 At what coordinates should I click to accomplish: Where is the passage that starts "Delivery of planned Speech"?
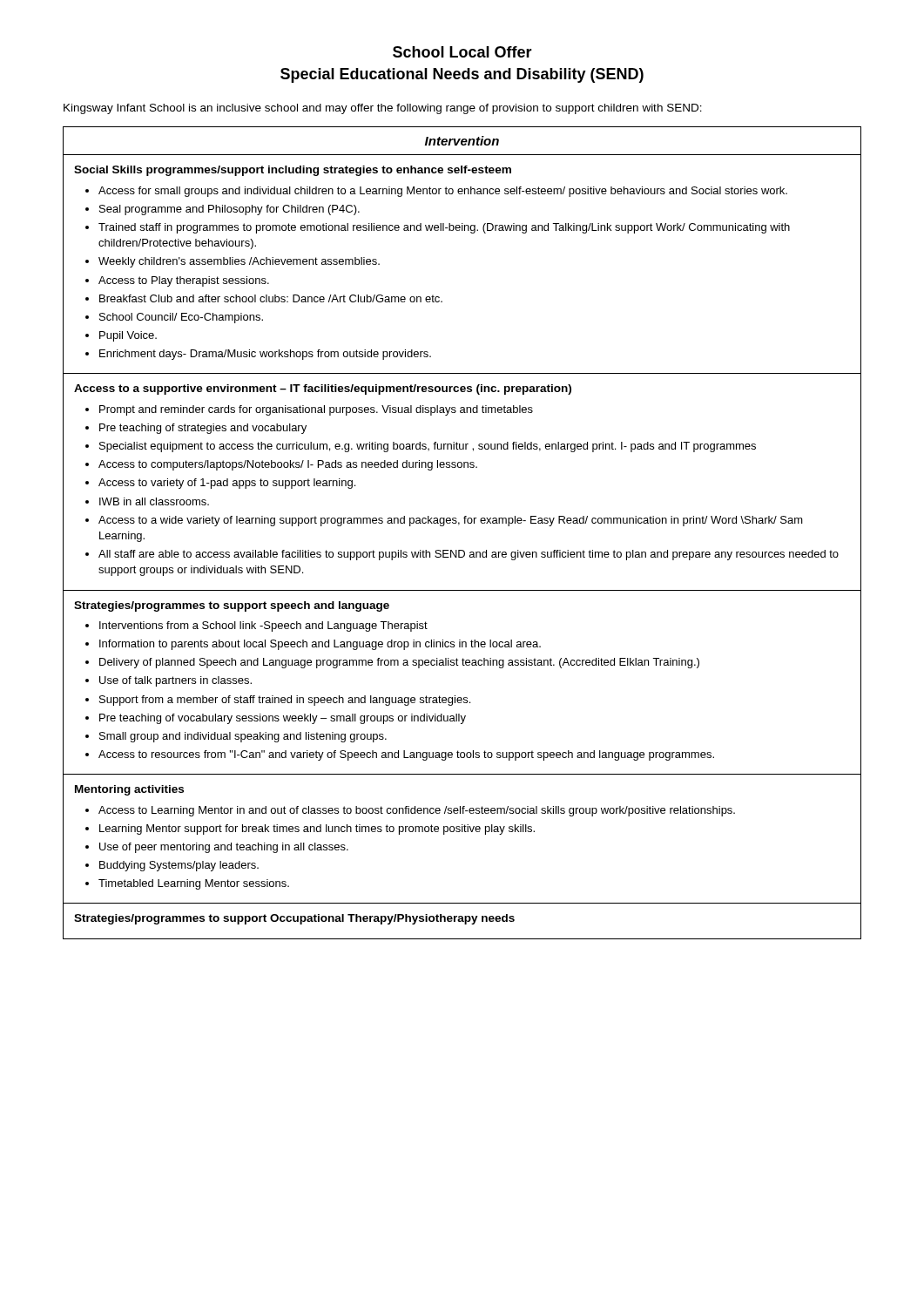pyautogui.click(x=399, y=662)
